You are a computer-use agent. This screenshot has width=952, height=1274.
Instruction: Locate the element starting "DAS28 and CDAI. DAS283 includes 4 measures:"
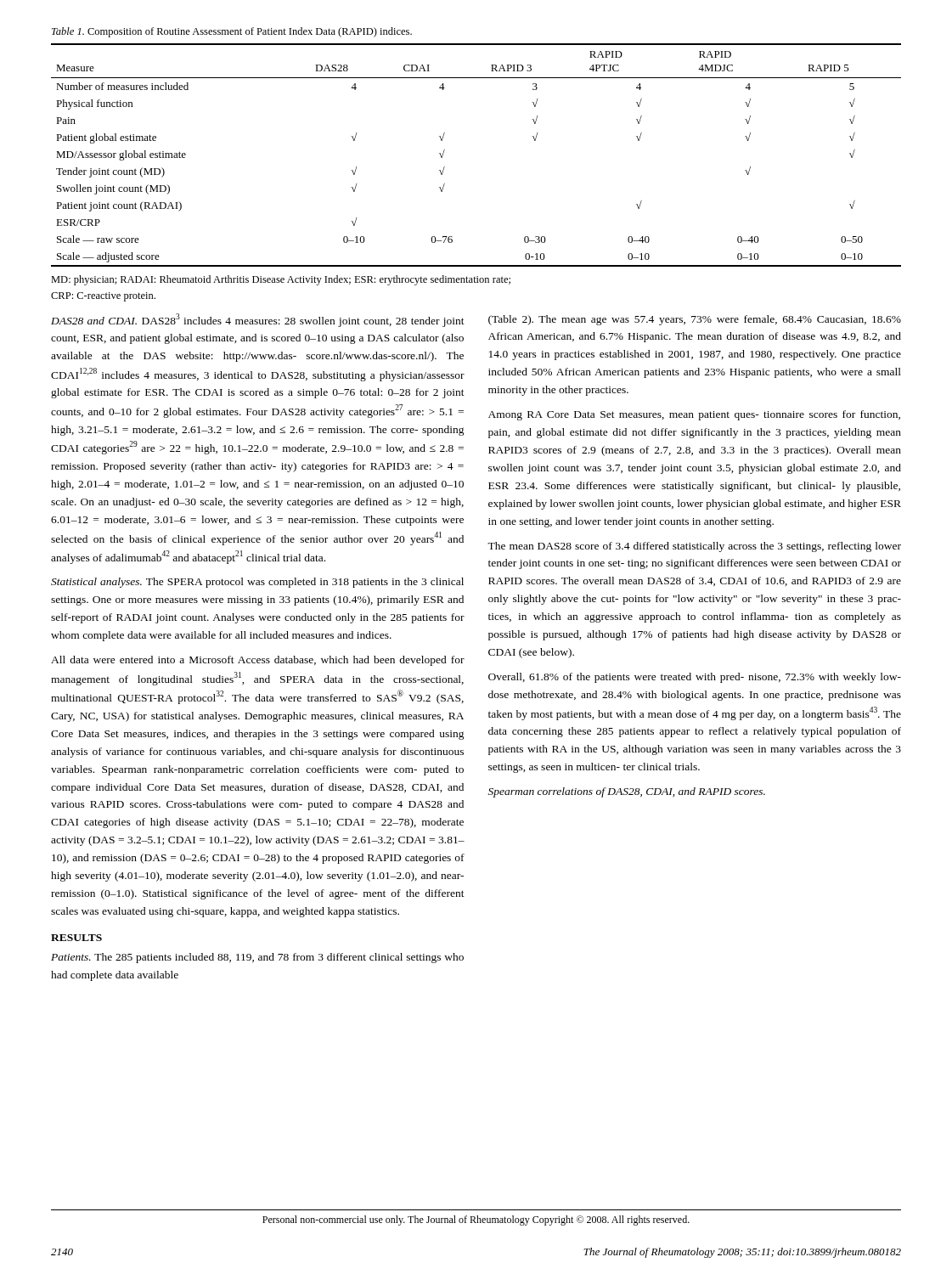[258, 438]
